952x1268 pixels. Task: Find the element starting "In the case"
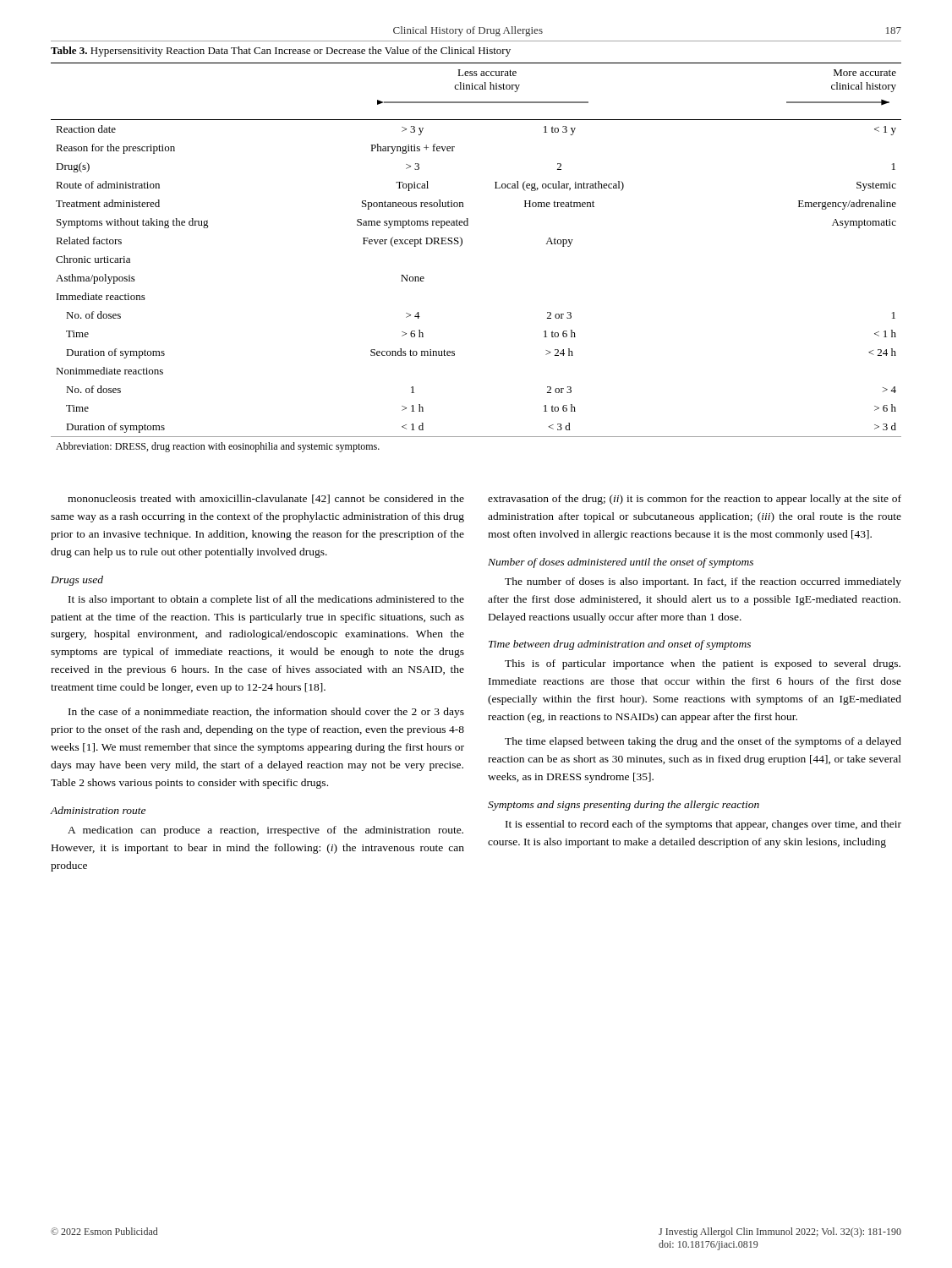pyautogui.click(x=257, y=747)
